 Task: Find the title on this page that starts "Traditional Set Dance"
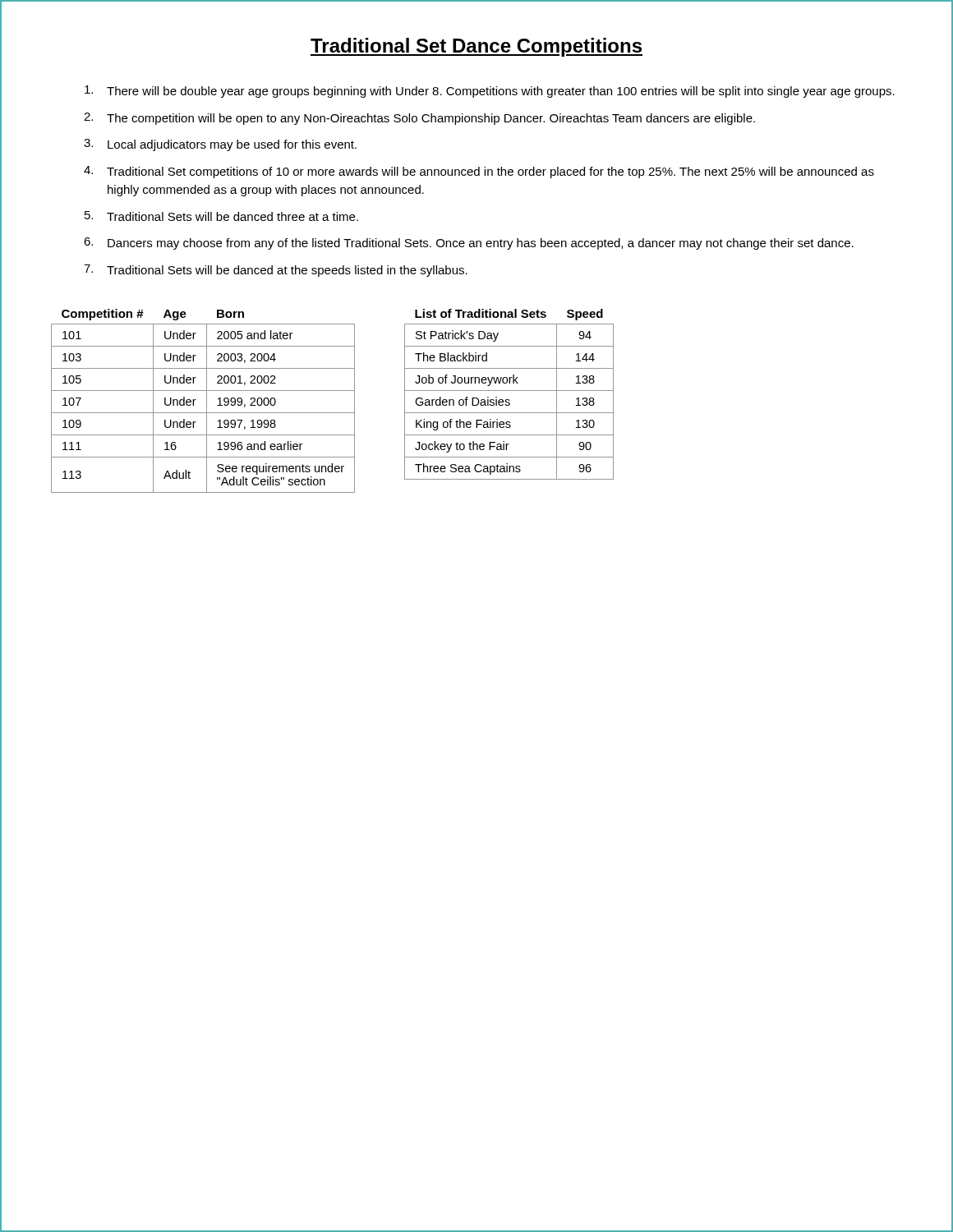click(476, 46)
